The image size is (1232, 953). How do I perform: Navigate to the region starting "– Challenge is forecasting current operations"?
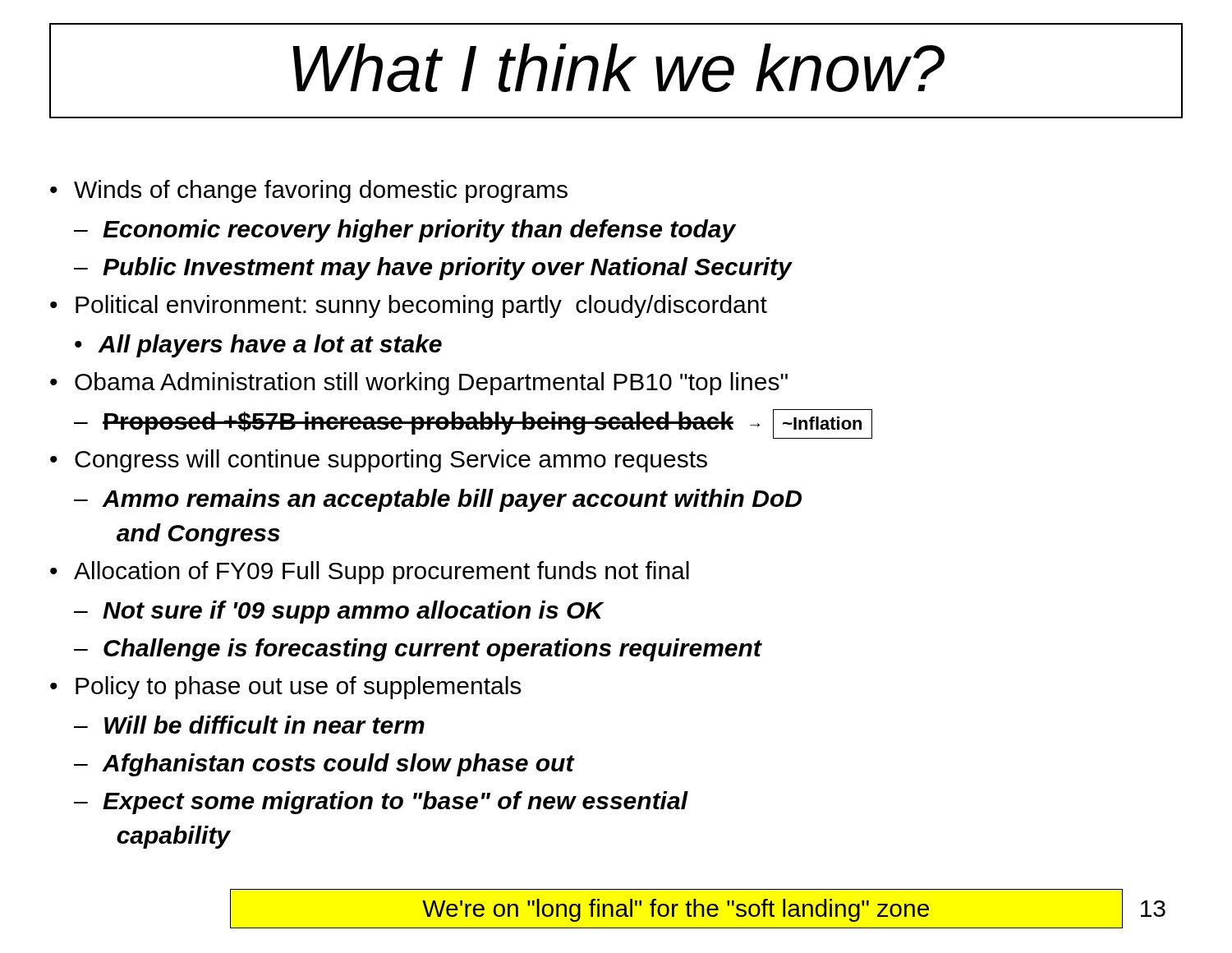(620, 649)
